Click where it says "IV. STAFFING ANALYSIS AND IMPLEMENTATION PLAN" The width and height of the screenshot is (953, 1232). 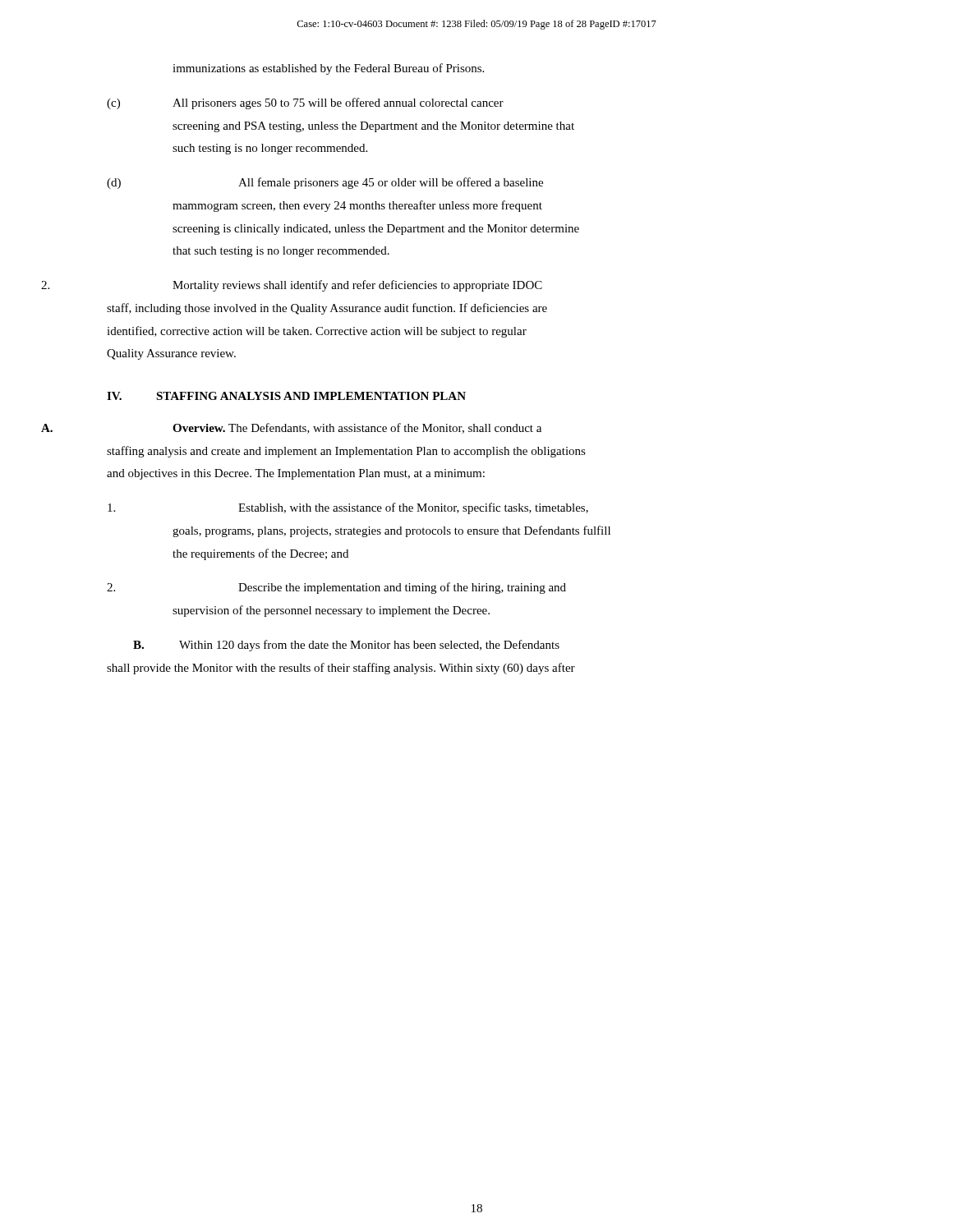click(x=286, y=397)
